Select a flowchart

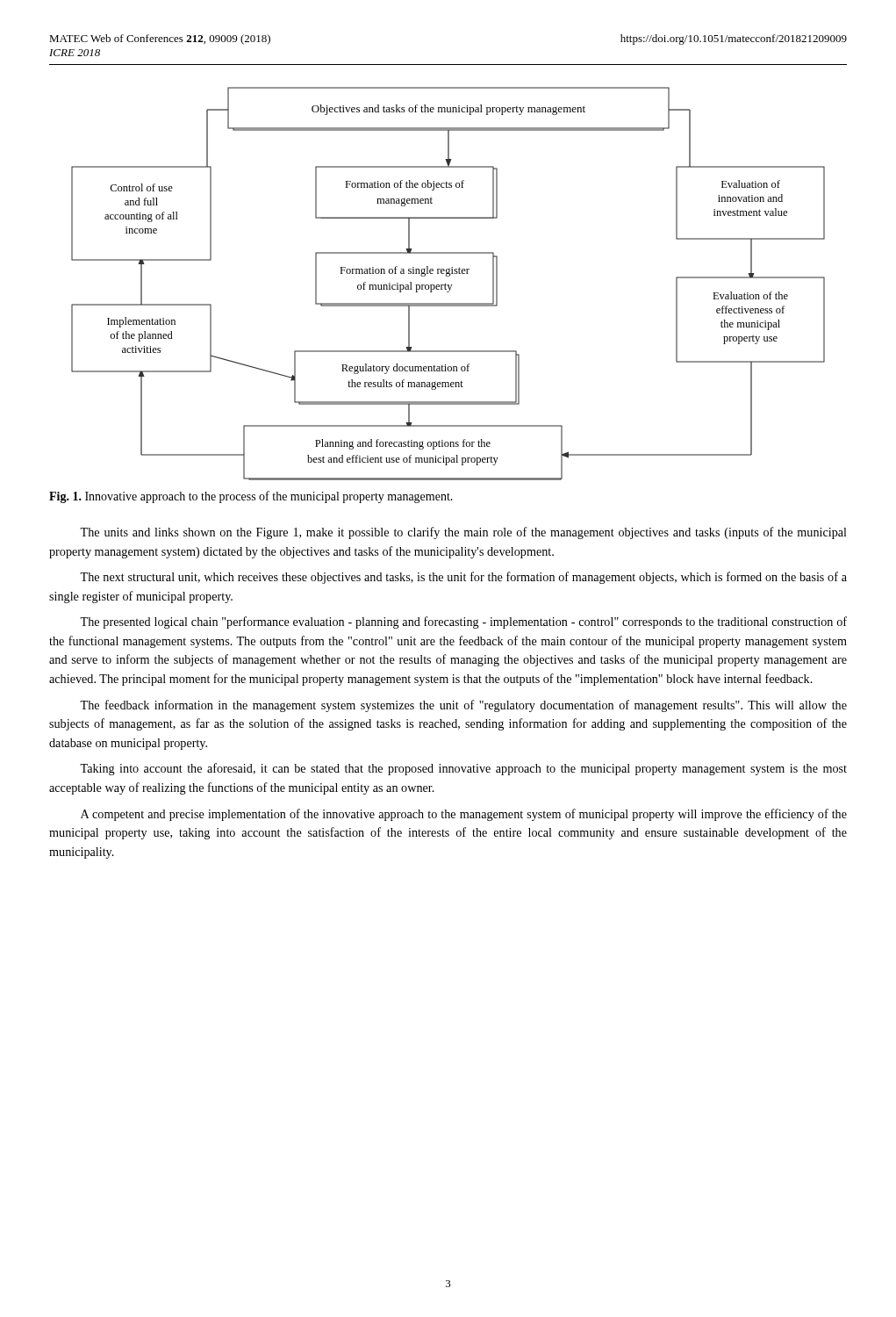[x=448, y=283]
